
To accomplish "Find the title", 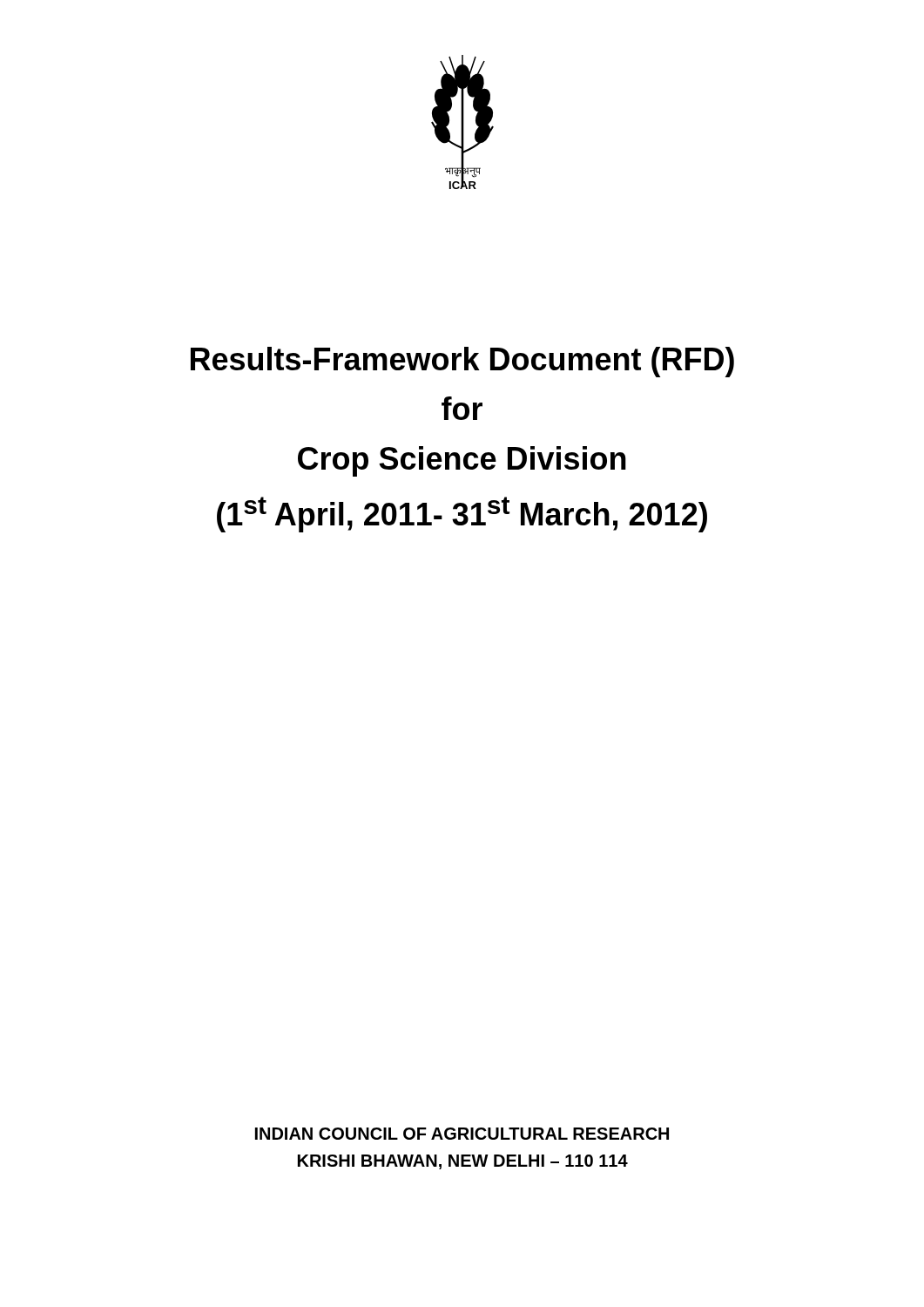I will [x=462, y=438].
